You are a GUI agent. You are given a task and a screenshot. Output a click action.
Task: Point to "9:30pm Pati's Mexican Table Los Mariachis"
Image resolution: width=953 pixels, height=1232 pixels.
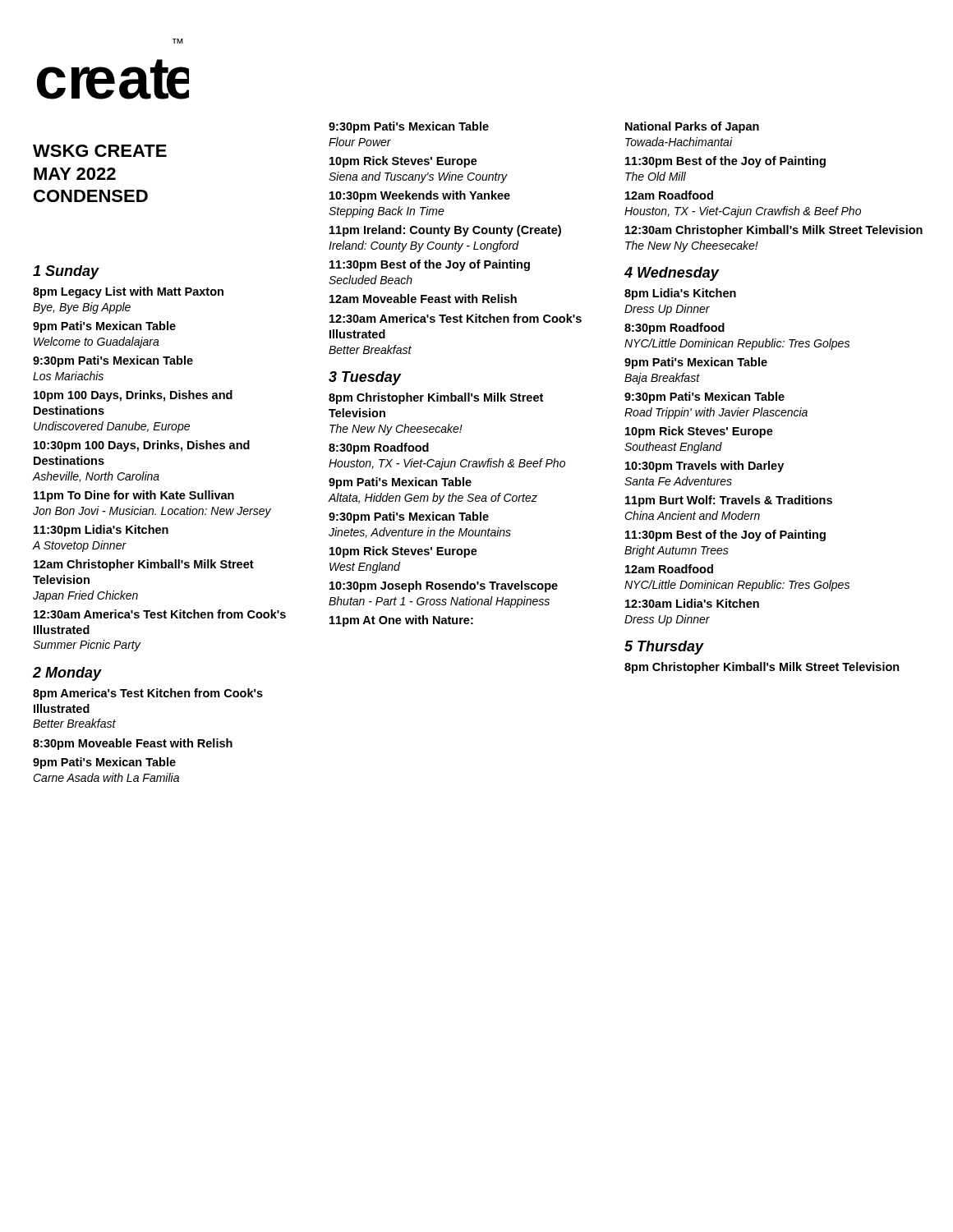tap(168, 368)
